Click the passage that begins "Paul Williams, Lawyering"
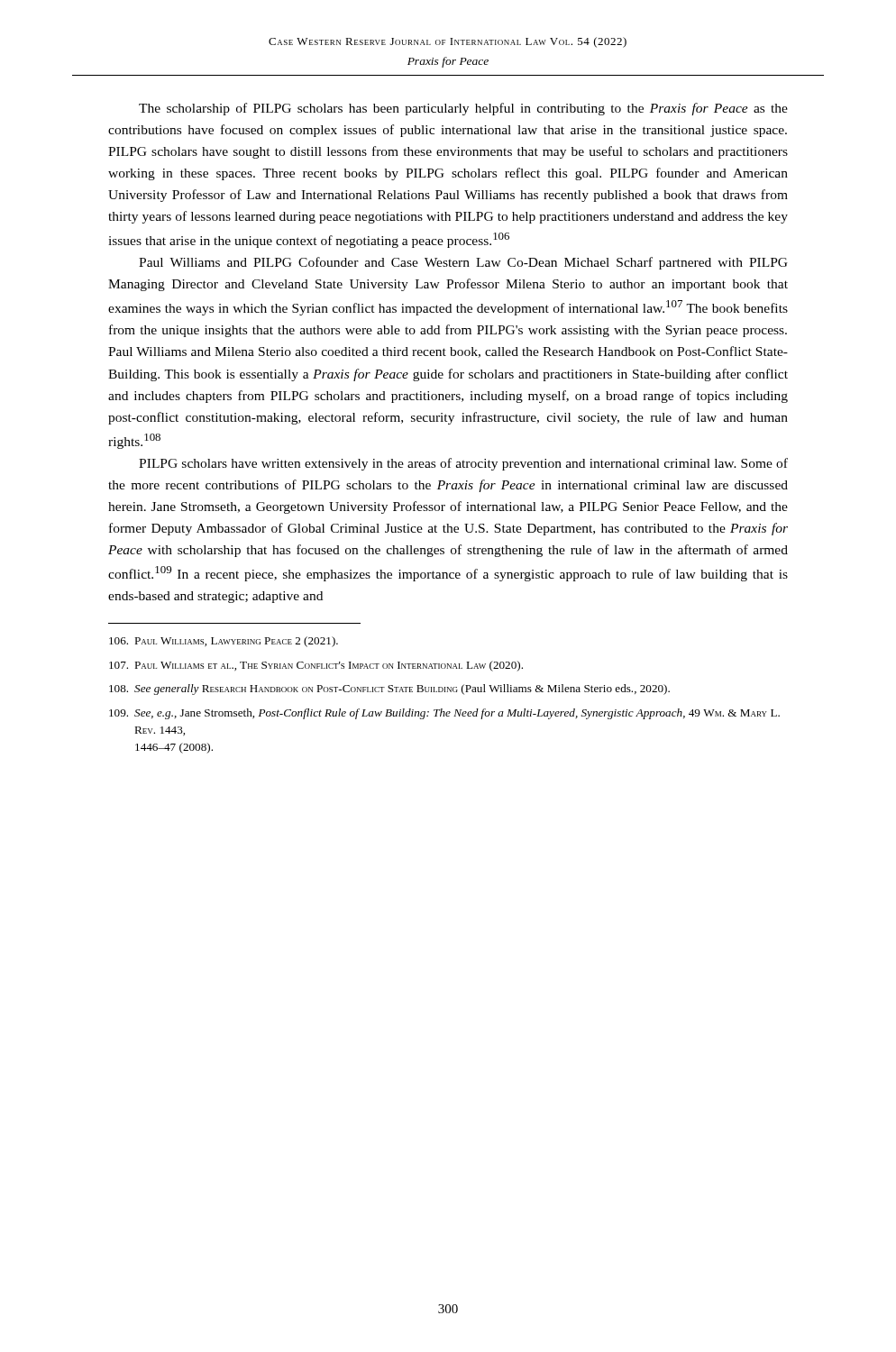Screen dimensions: 1352x896 (x=224, y=642)
